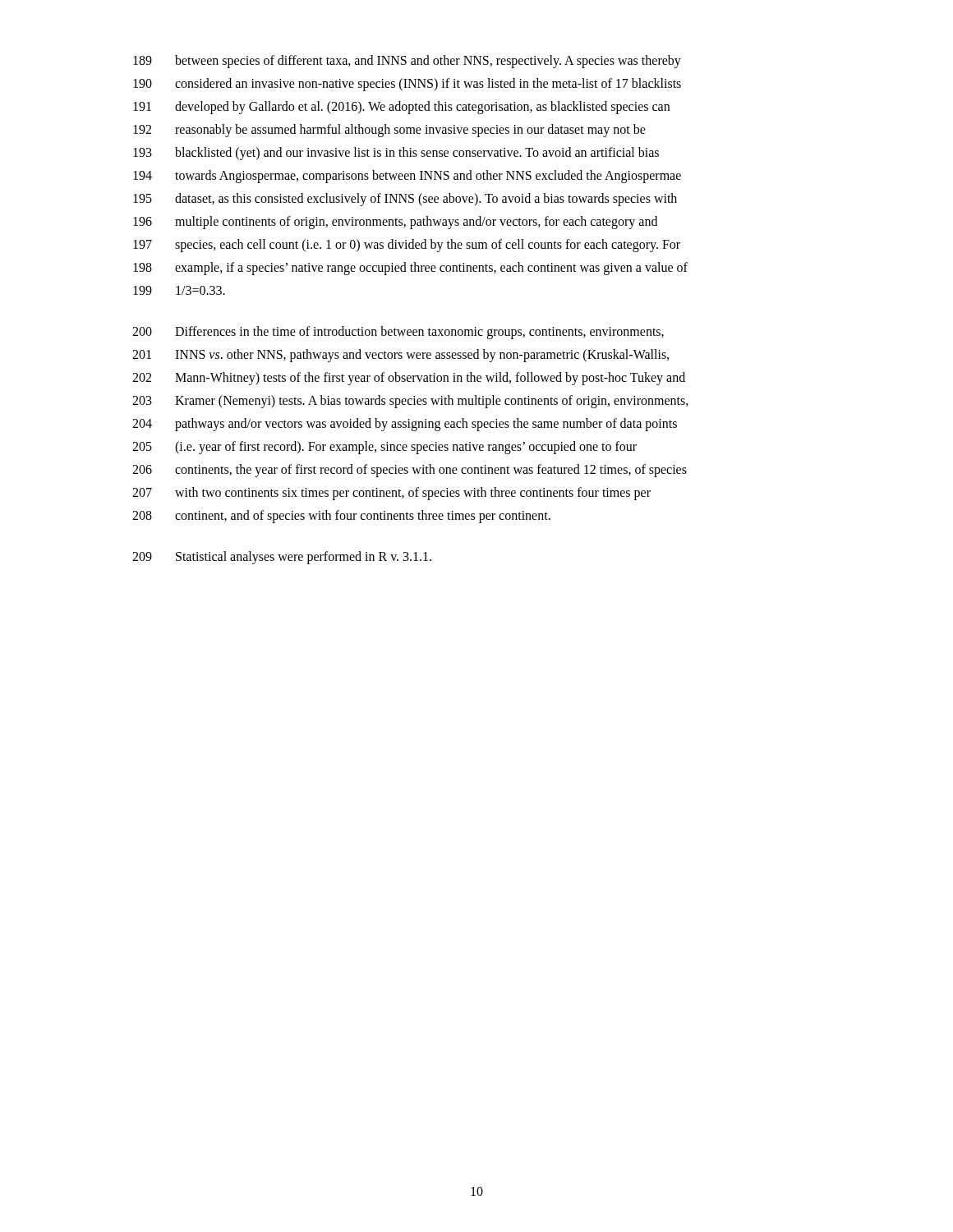
Task: Find the text block with the text "209 Statistical analyses were performed in R"
Action: pyautogui.click(x=282, y=558)
